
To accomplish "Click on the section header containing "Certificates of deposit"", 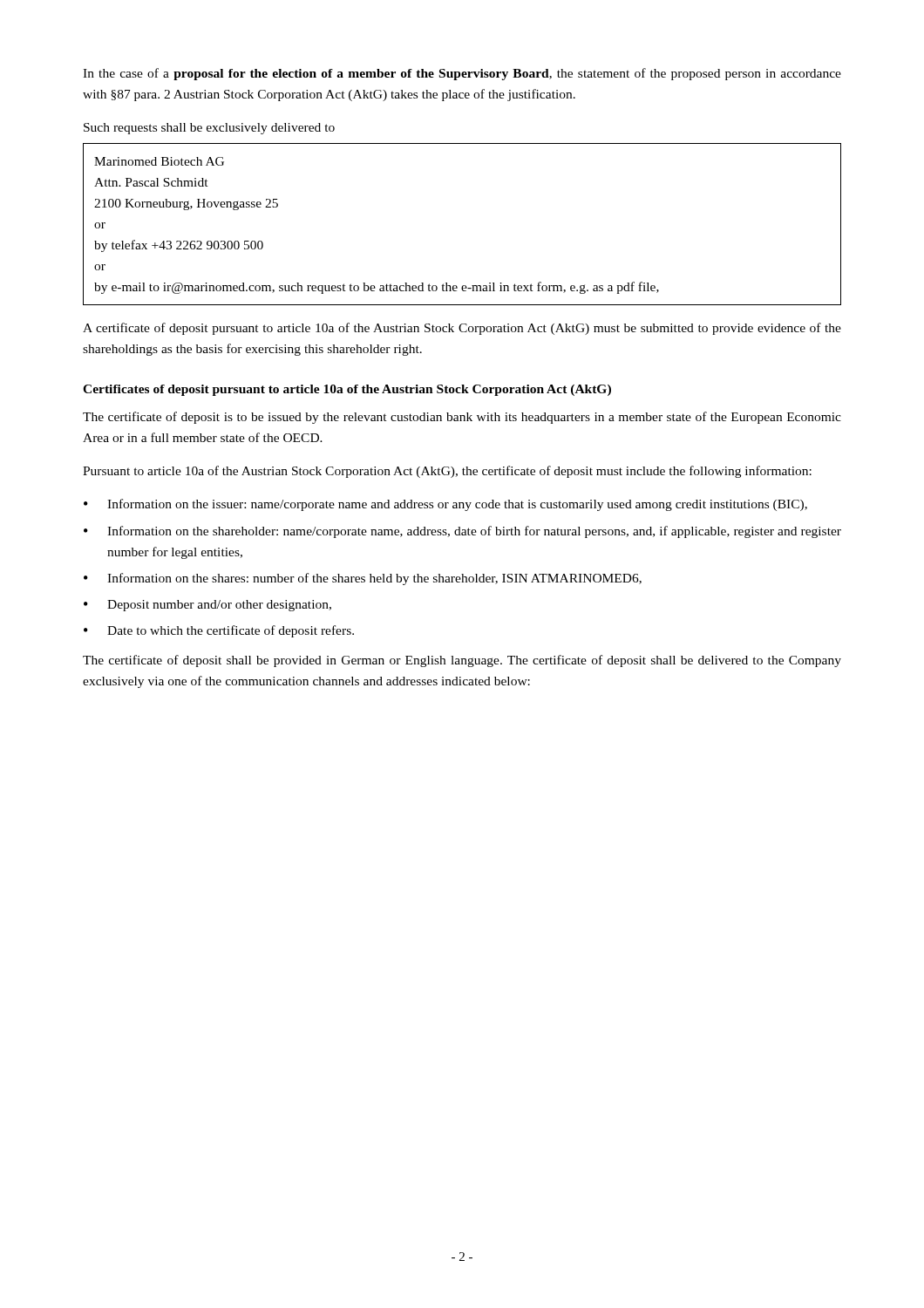I will (347, 389).
